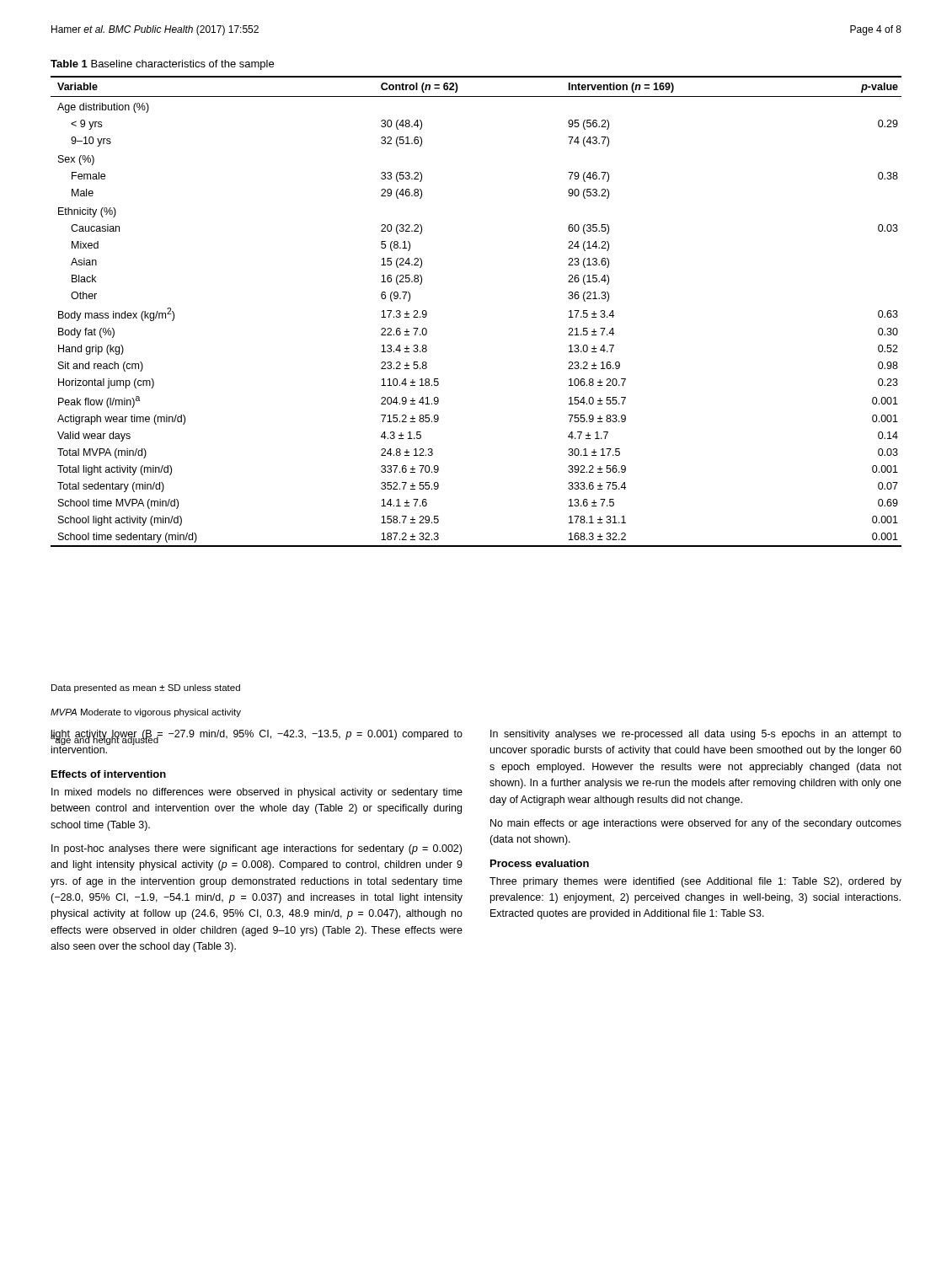Find the text block that says "In mixed models no differences"
The height and width of the screenshot is (1264, 952).
coord(257,870)
